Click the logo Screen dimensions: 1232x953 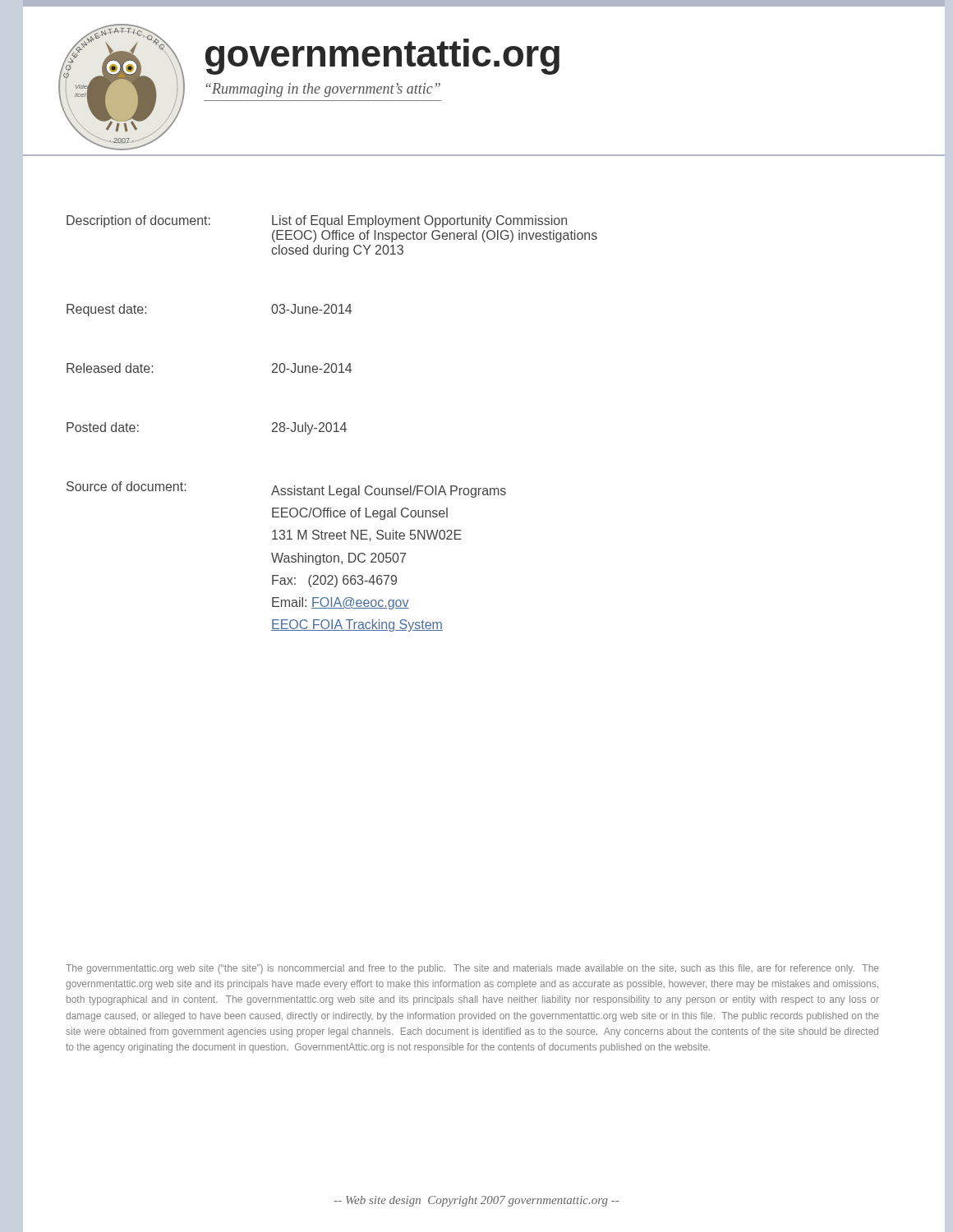click(x=122, y=87)
